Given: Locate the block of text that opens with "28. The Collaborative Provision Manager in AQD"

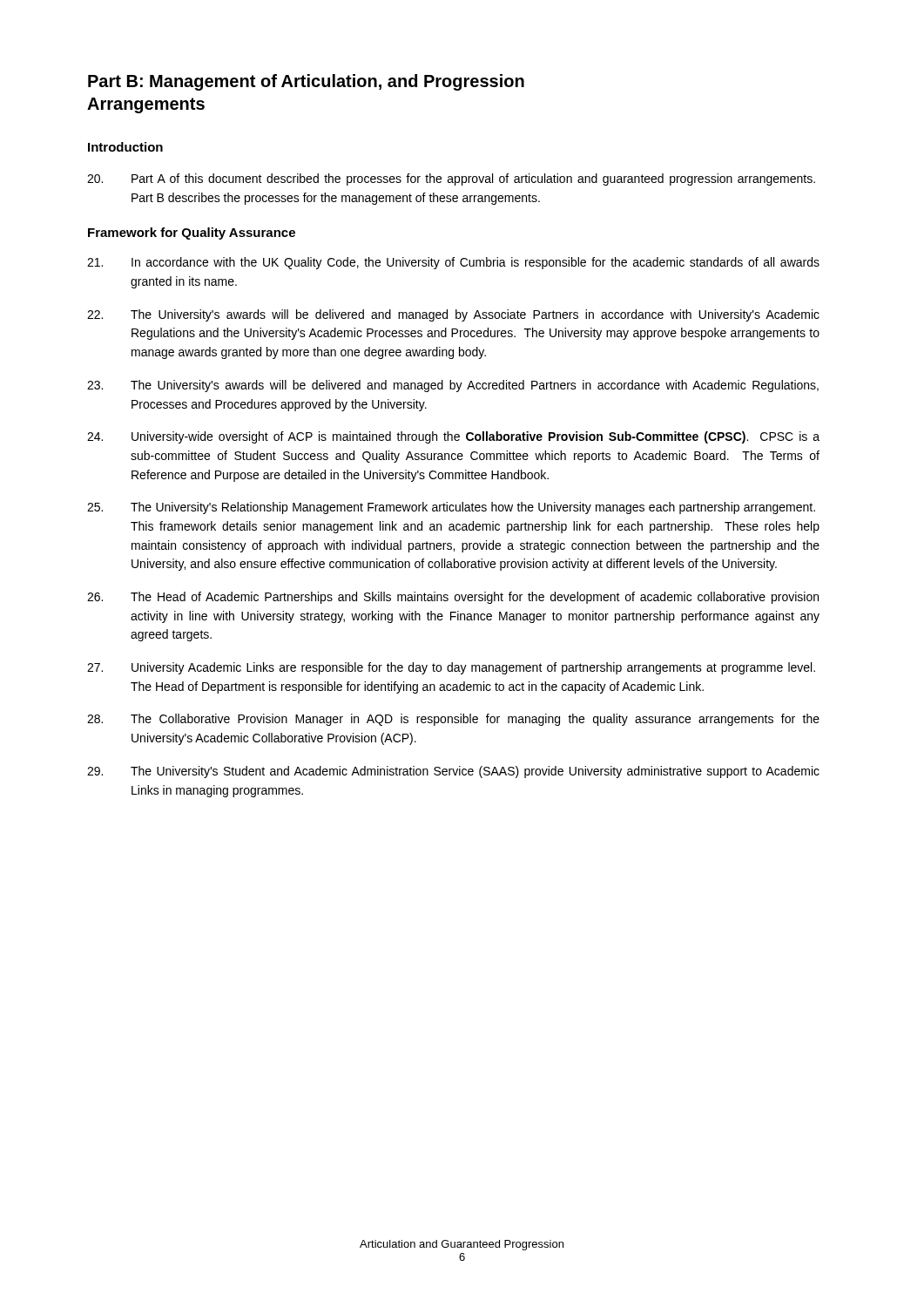Looking at the screenshot, I should pos(453,729).
